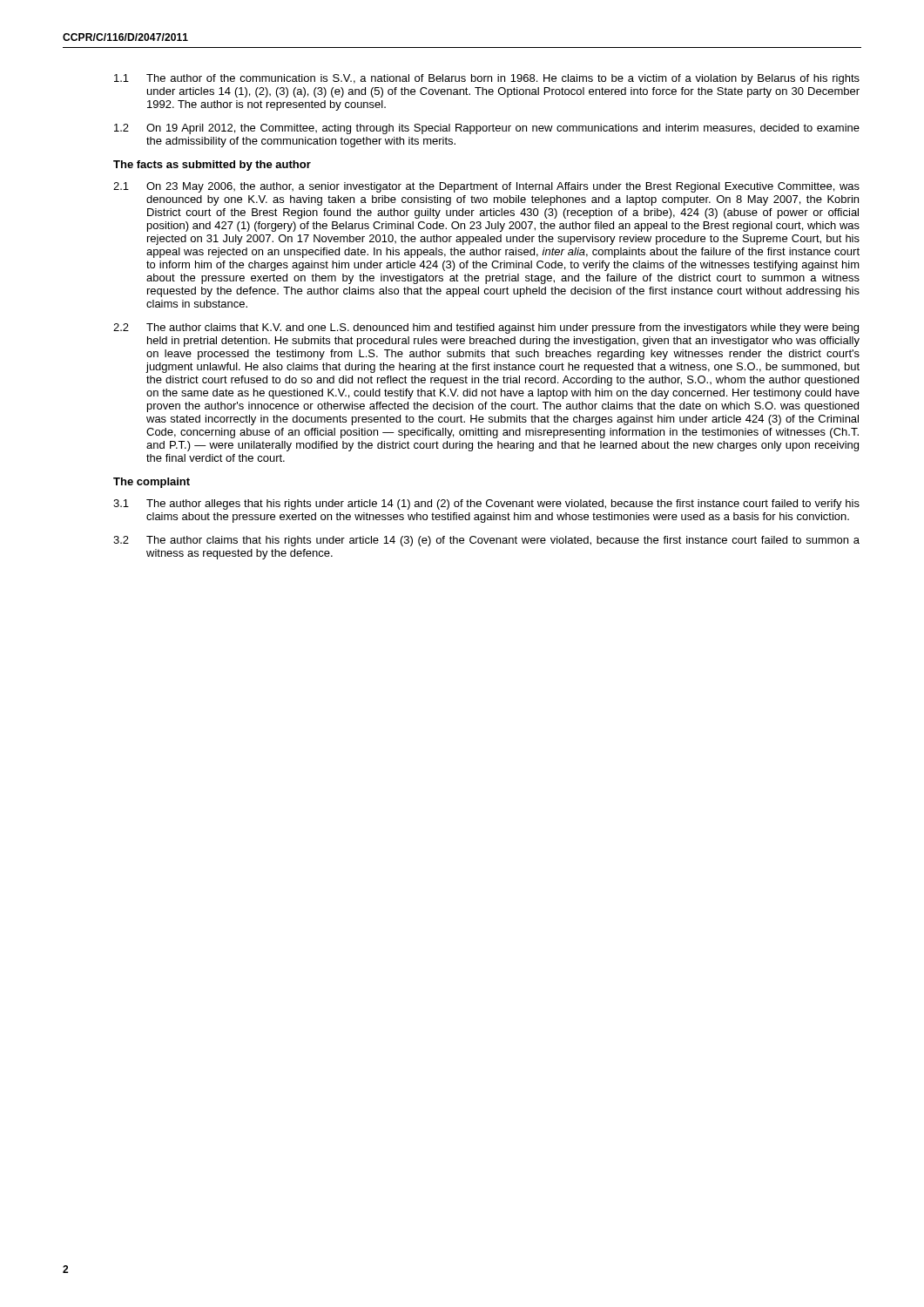
Task: Locate the block of text that opens with "2On 19 April 2012, the Committee,"
Action: coord(486,134)
